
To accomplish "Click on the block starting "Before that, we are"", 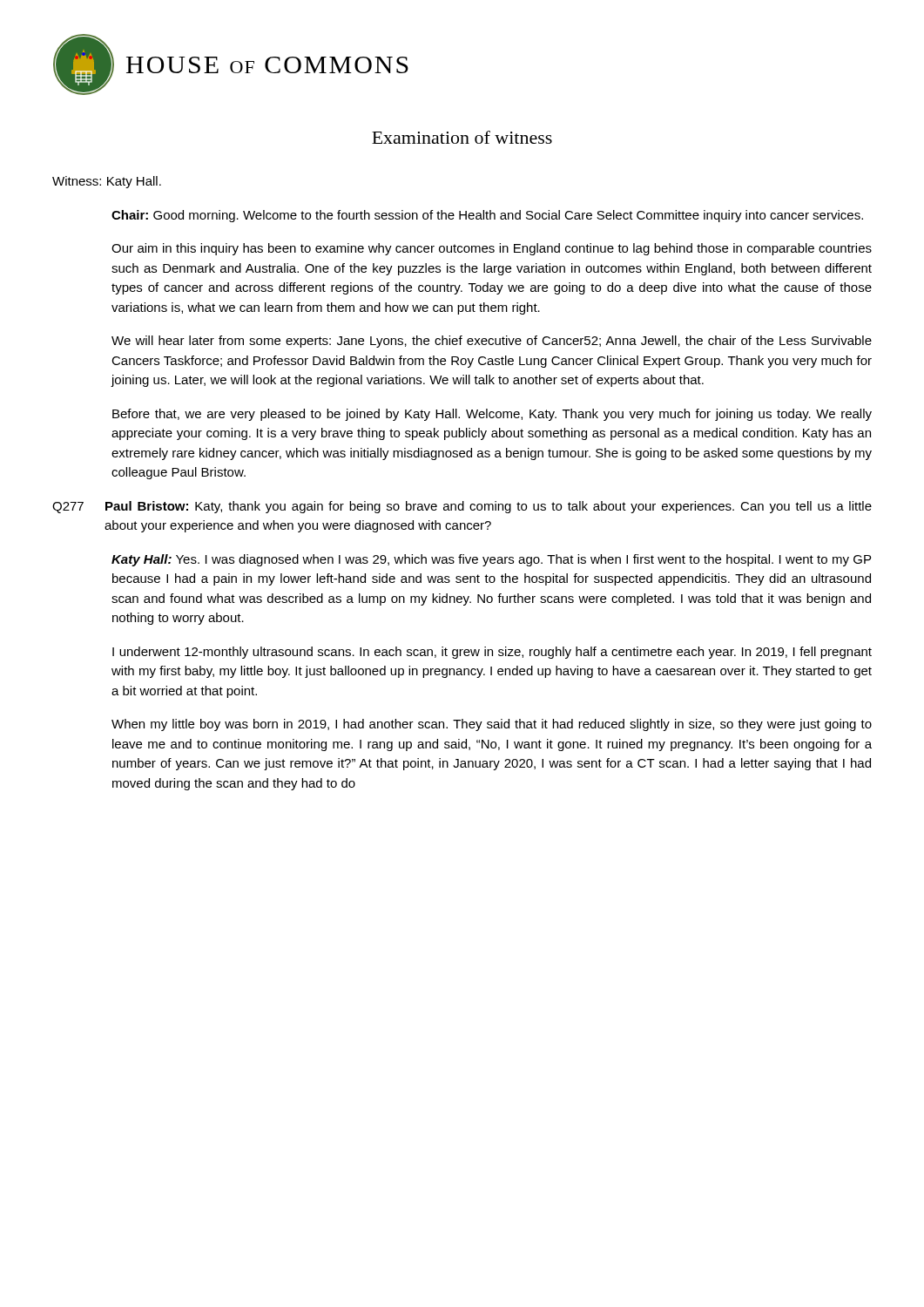I will 492,442.
